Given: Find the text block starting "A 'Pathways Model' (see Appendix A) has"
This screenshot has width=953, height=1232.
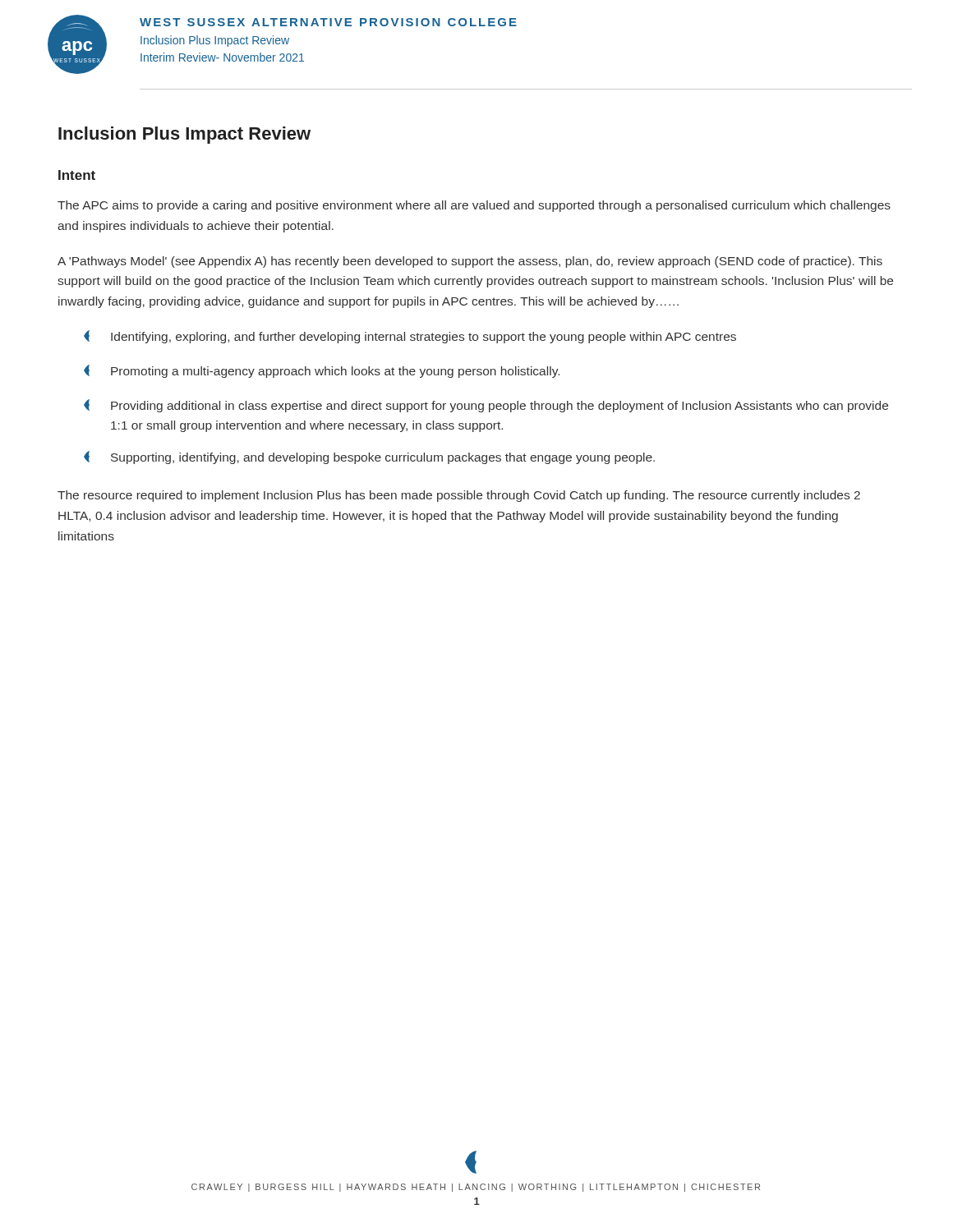Looking at the screenshot, I should 476,281.
